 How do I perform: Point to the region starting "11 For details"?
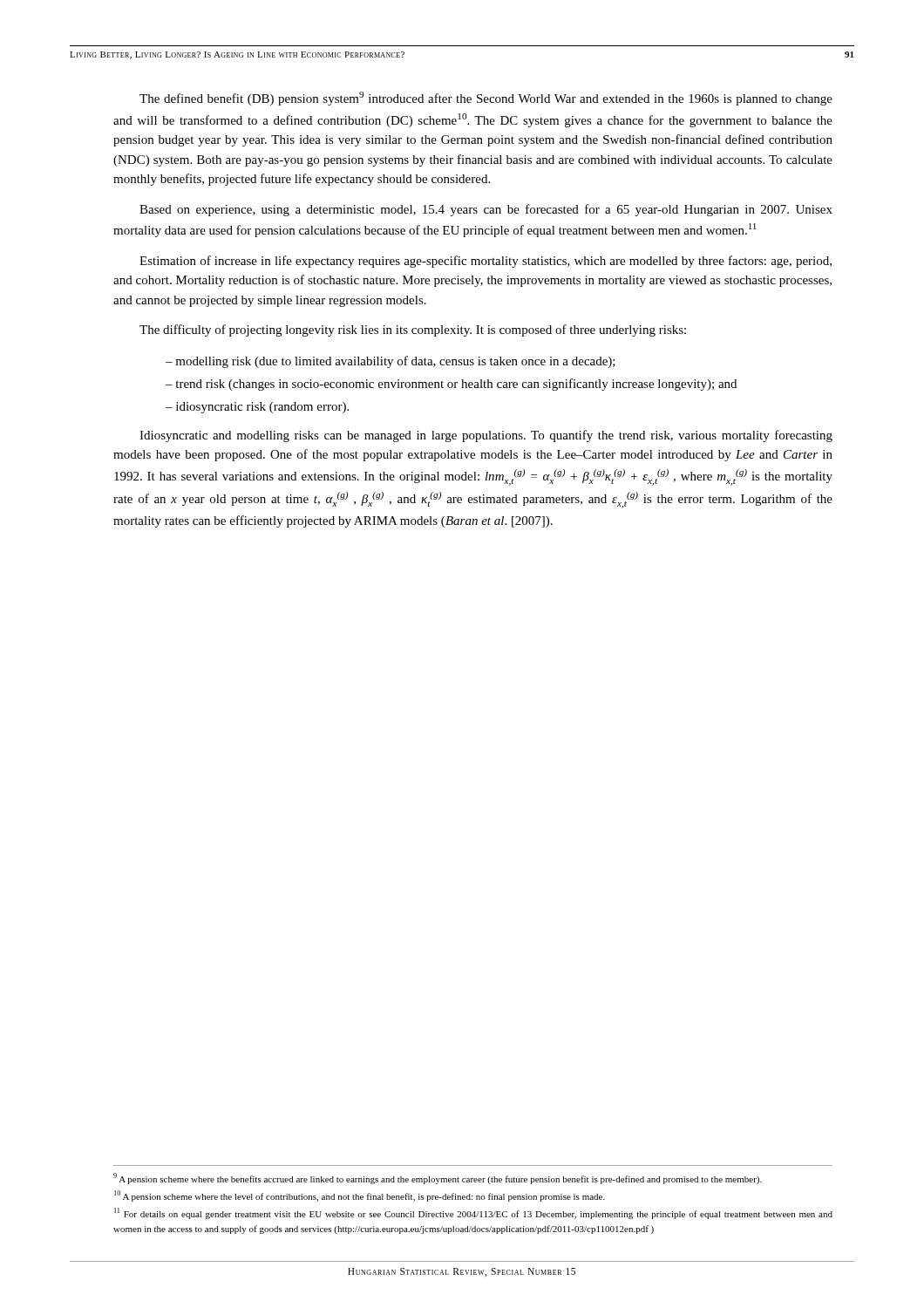(x=473, y=1220)
